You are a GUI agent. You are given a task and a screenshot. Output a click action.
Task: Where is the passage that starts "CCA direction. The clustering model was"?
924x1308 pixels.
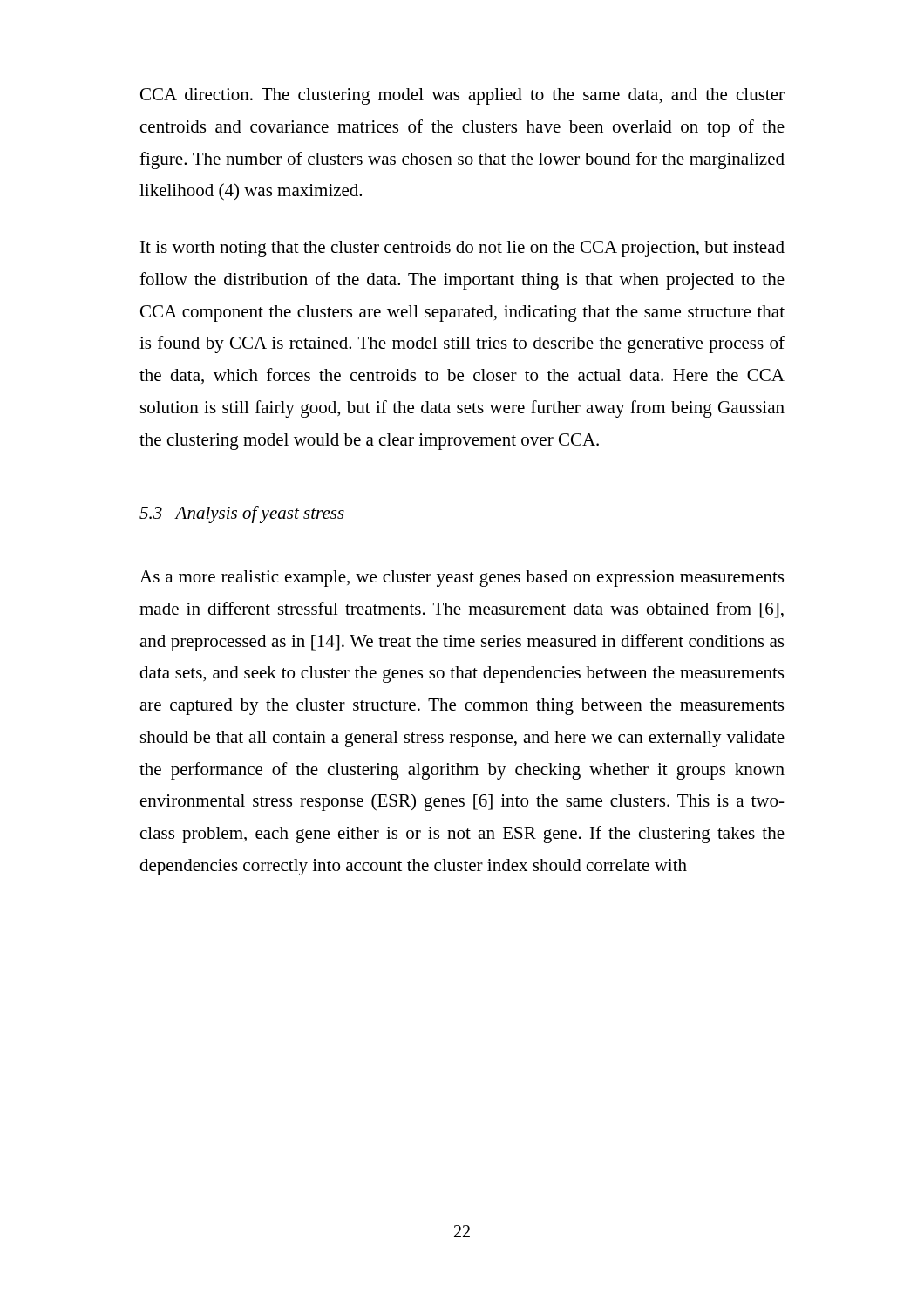(x=462, y=142)
